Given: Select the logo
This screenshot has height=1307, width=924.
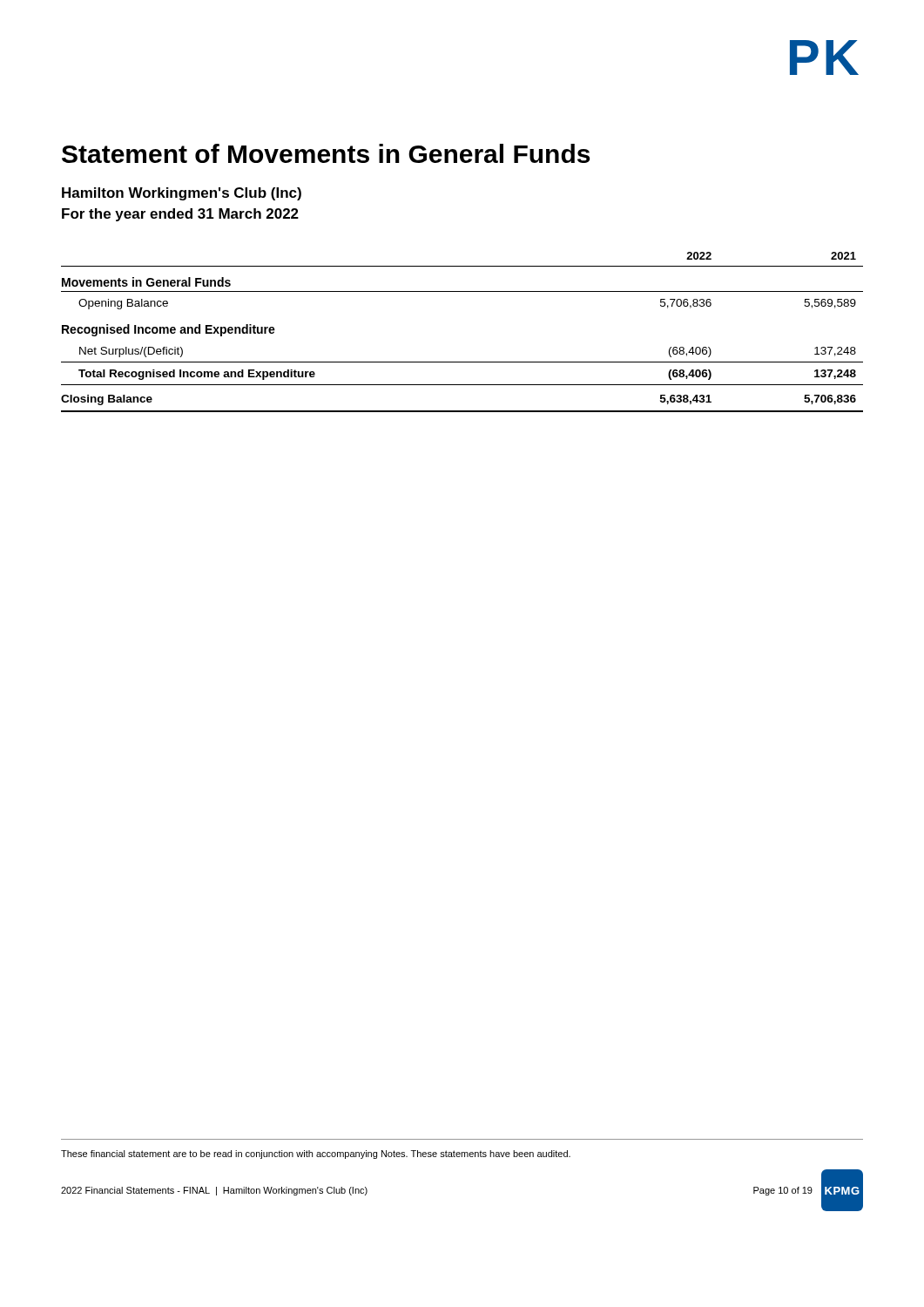Looking at the screenshot, I should pyautogui.click(x=826, y=59).
